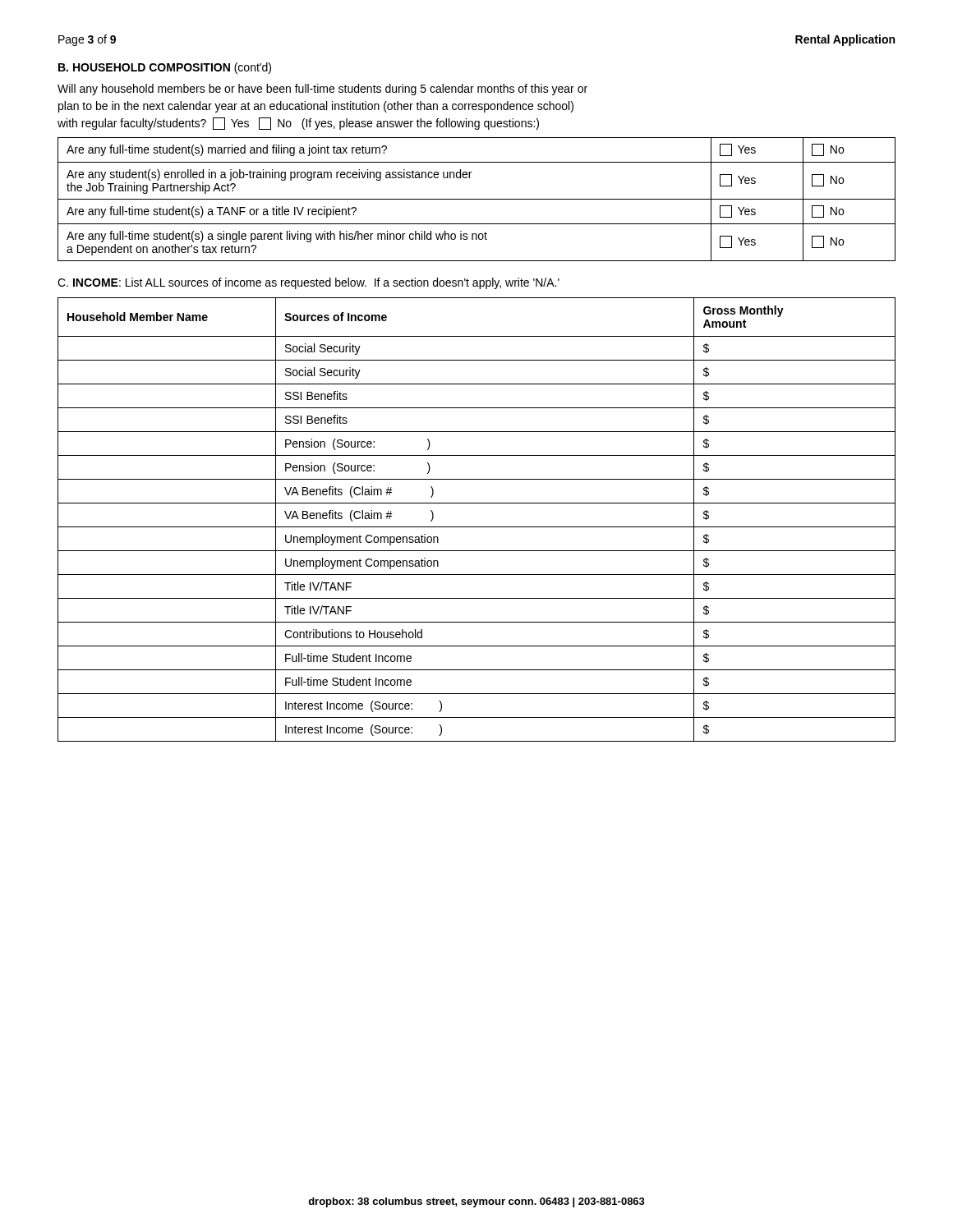Locate the table with the text "Are any full-time"
953x1232 pixels.
(x=476, y=199)
